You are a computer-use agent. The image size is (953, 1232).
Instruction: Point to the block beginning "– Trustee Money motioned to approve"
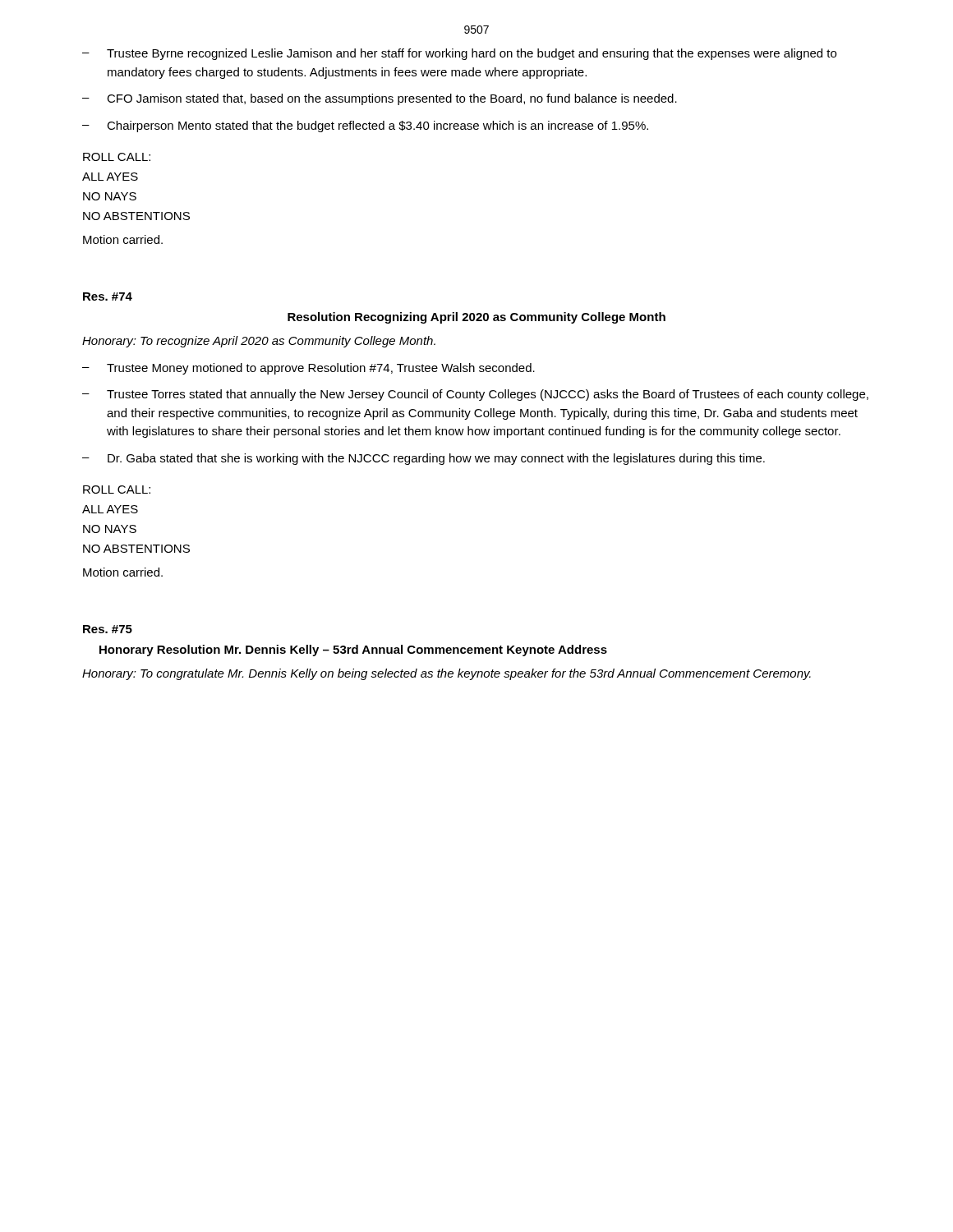tap(476, 368)
